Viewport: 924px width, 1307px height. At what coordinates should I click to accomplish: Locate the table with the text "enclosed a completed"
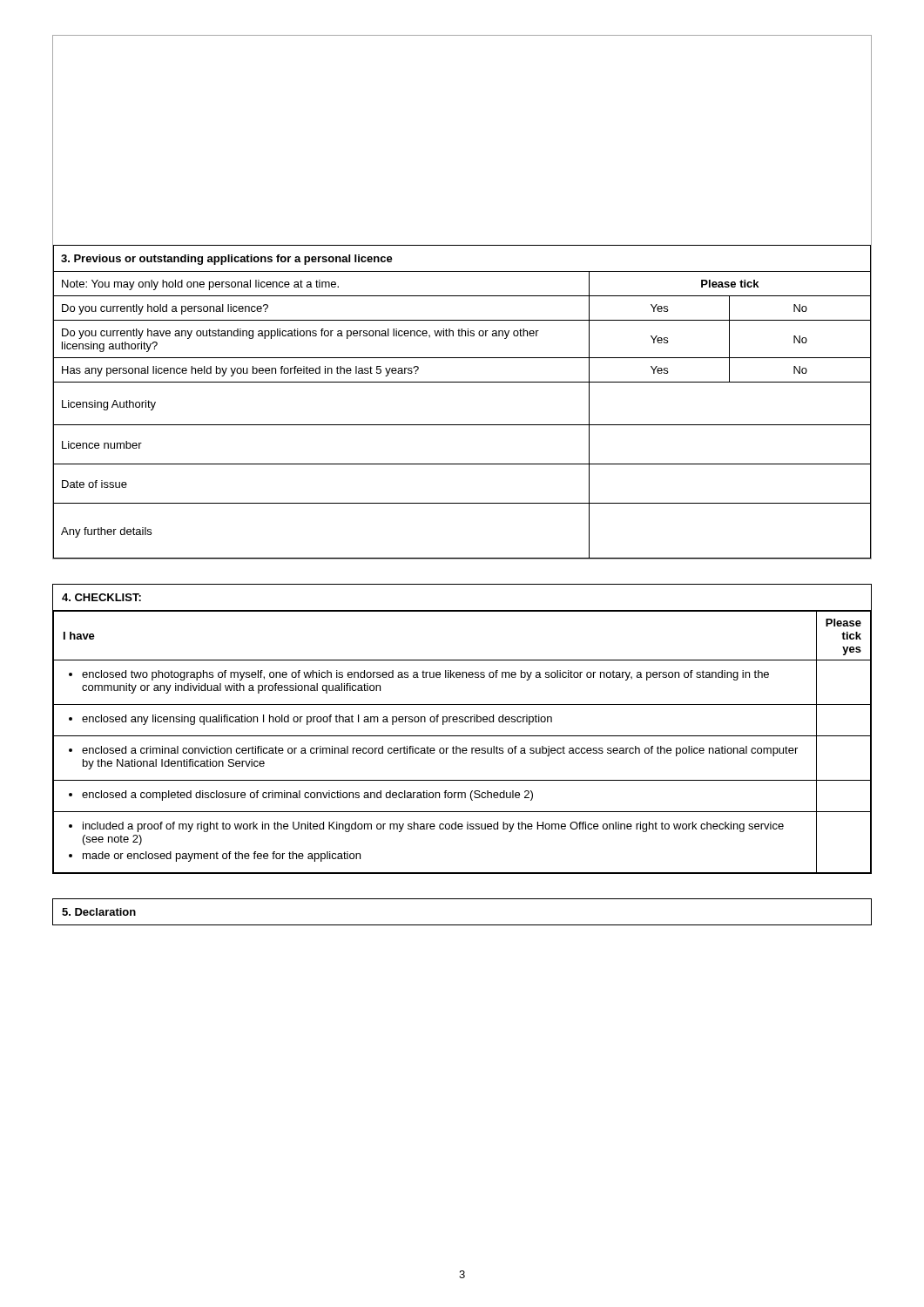pos(462,729)
